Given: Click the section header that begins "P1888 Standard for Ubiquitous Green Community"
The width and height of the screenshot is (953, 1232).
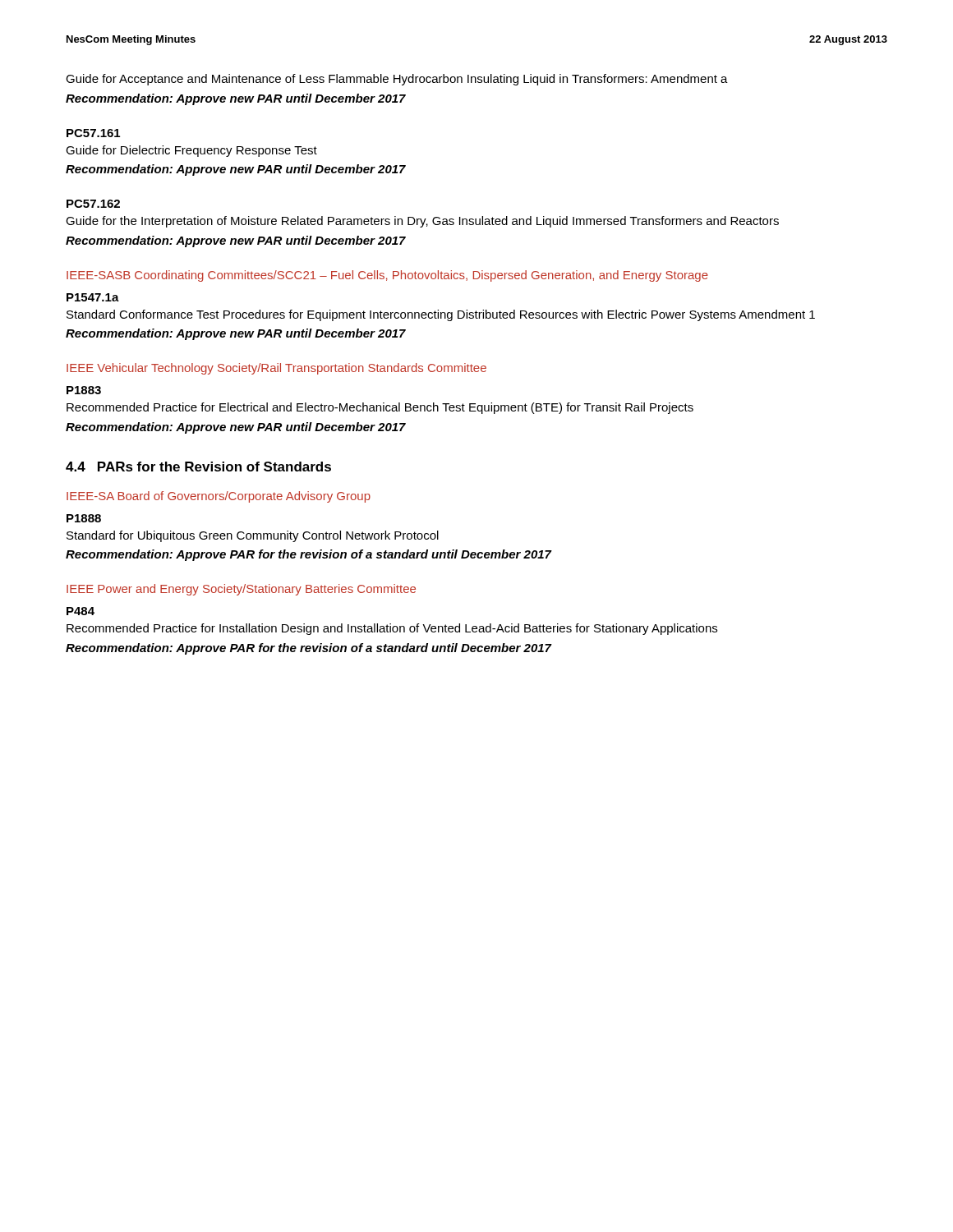Looking at the screenshot, I should coord(84,518).
